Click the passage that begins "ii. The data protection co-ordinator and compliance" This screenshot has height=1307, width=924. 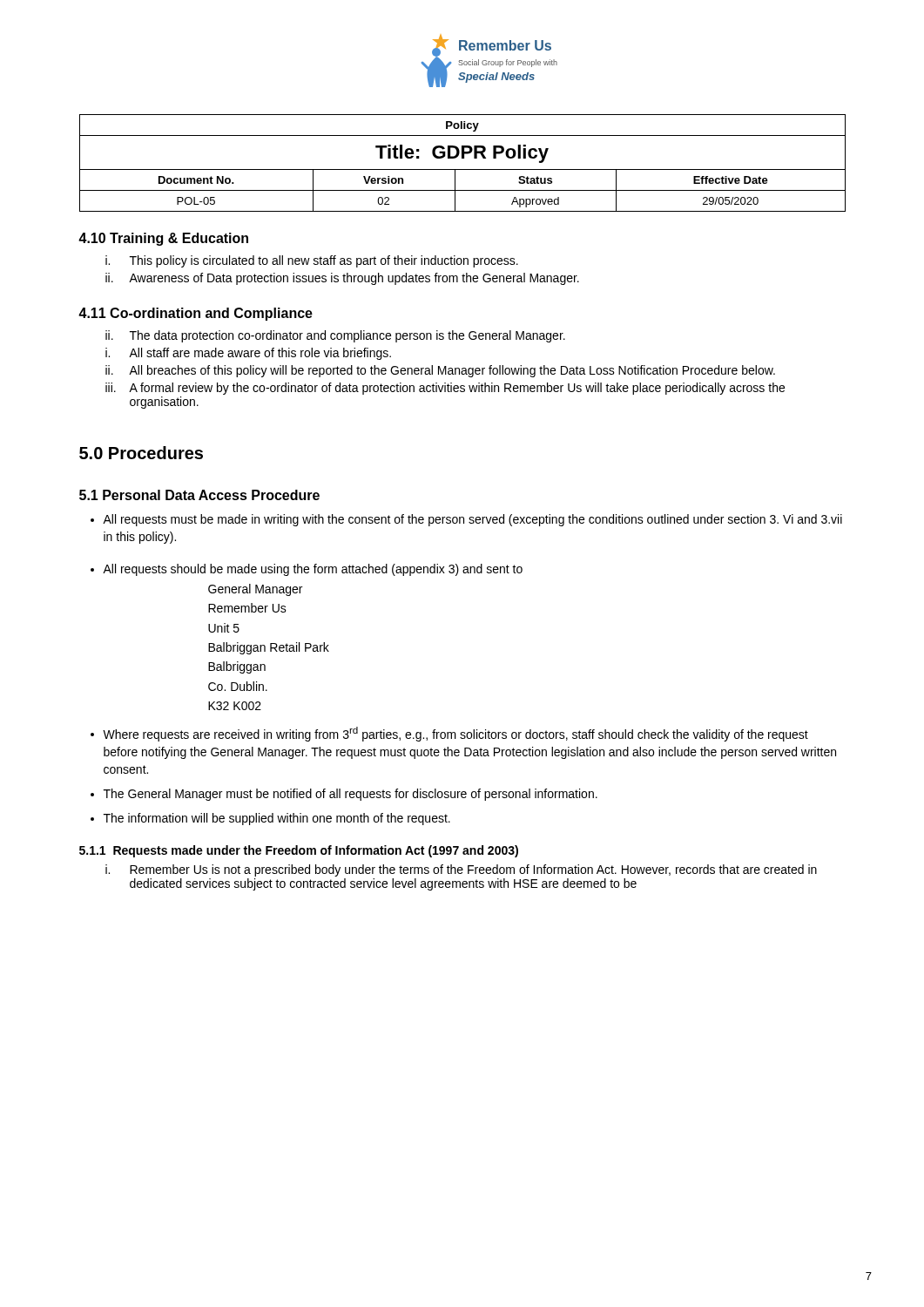click(335, 335)
